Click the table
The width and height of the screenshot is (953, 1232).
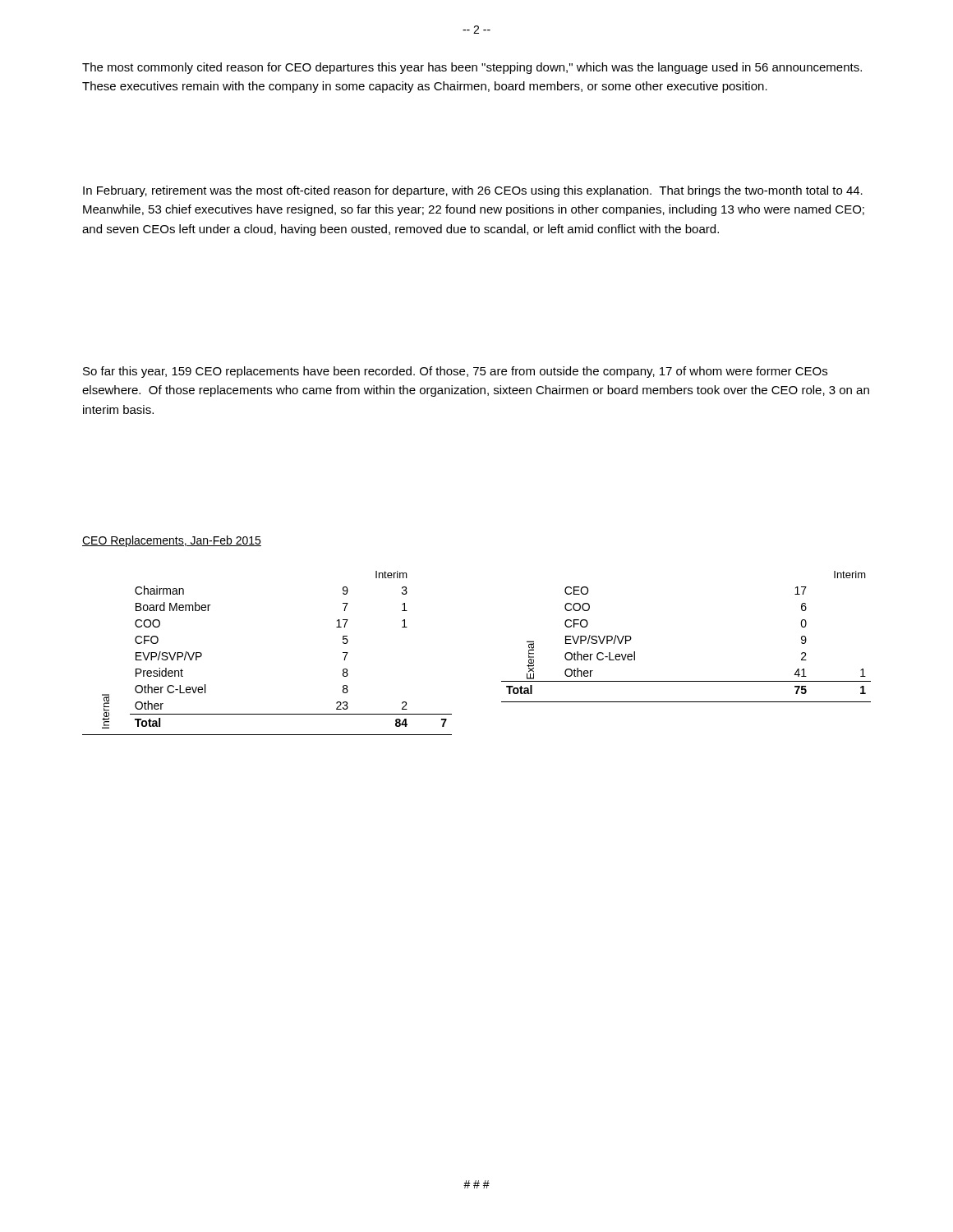point(476,651)
